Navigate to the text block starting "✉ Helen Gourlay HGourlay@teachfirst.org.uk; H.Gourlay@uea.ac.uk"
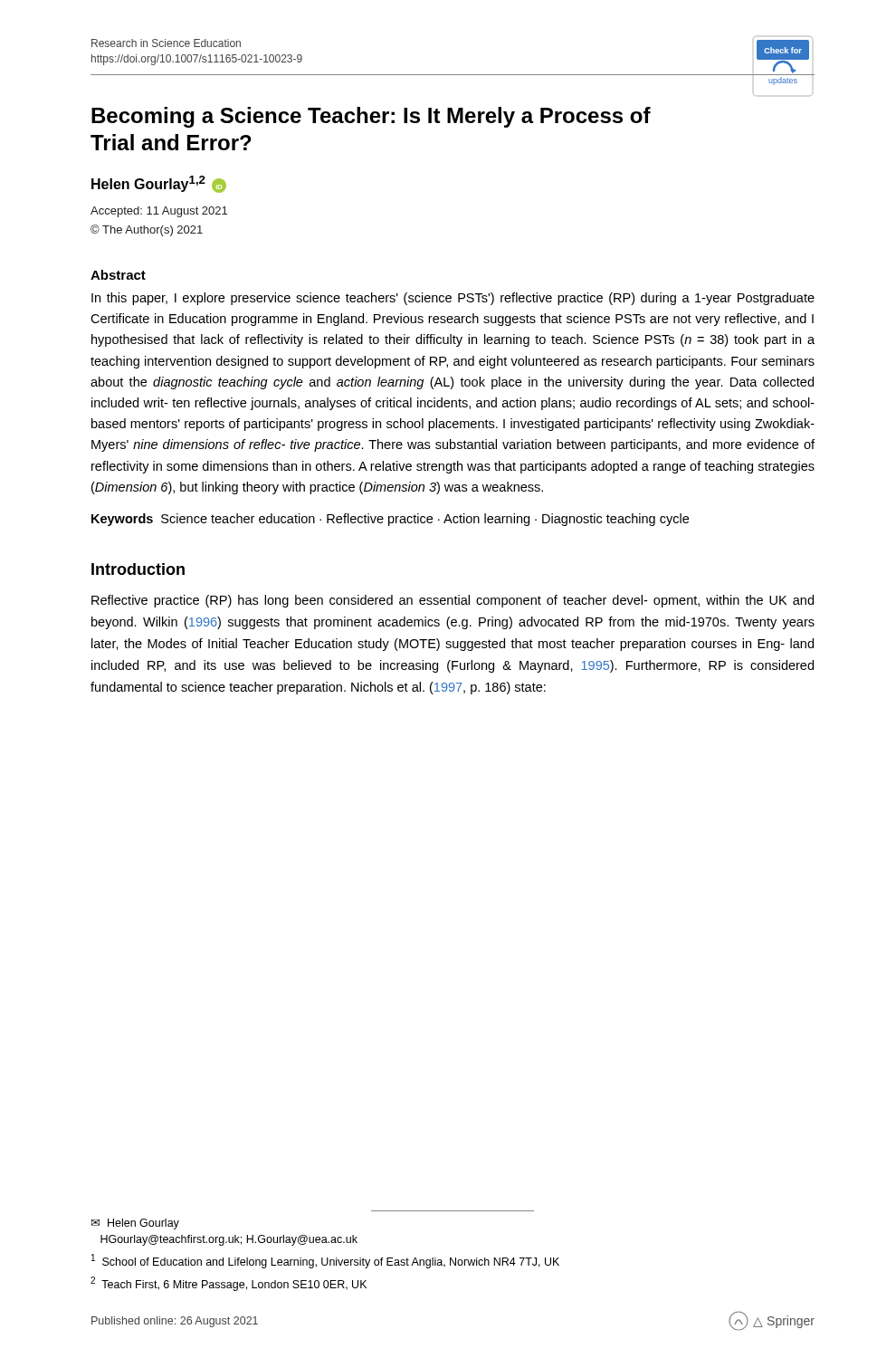896x1358 pixels. tap(224, 1231)
